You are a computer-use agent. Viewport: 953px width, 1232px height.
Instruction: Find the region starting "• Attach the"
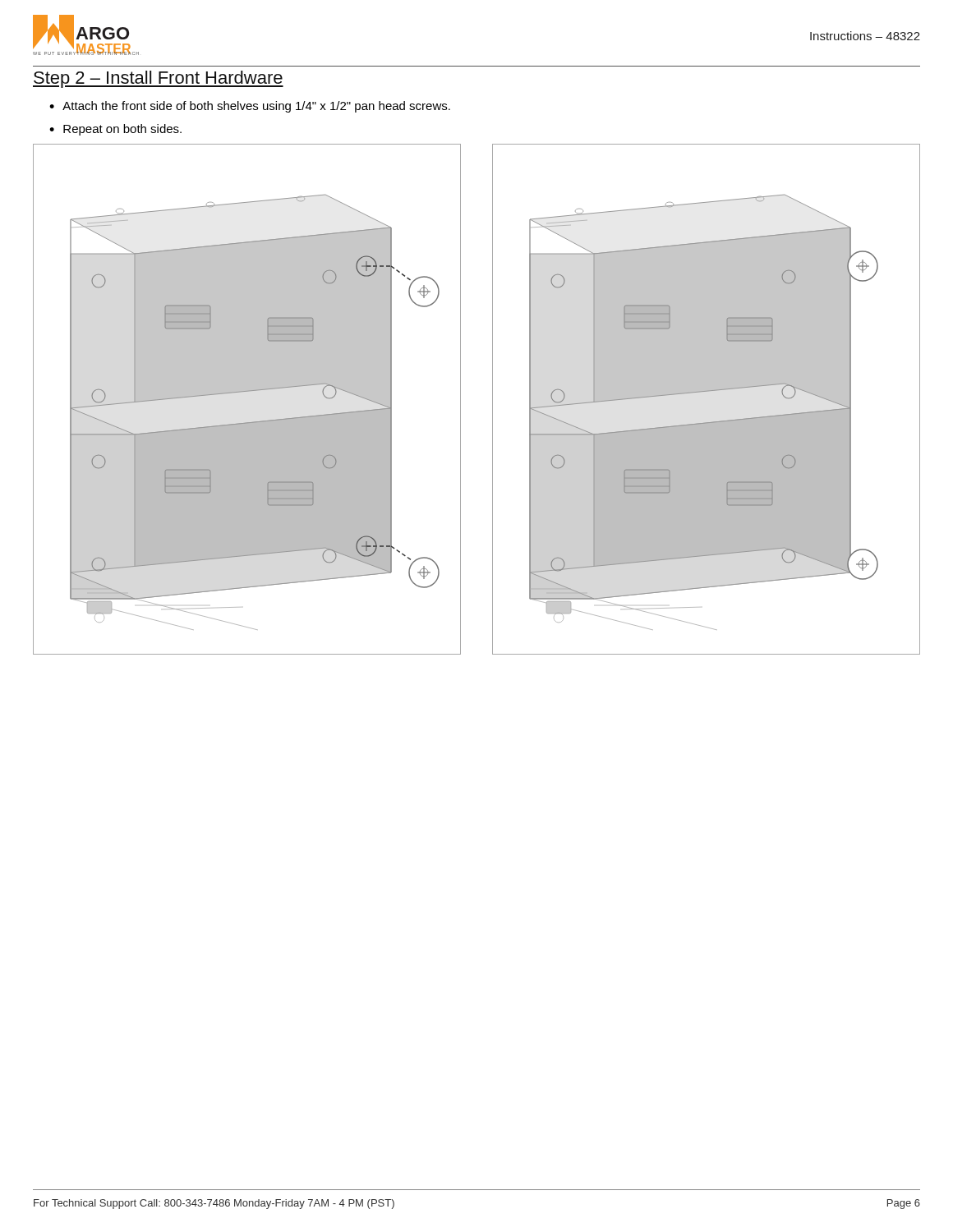(x=250, y=107)
